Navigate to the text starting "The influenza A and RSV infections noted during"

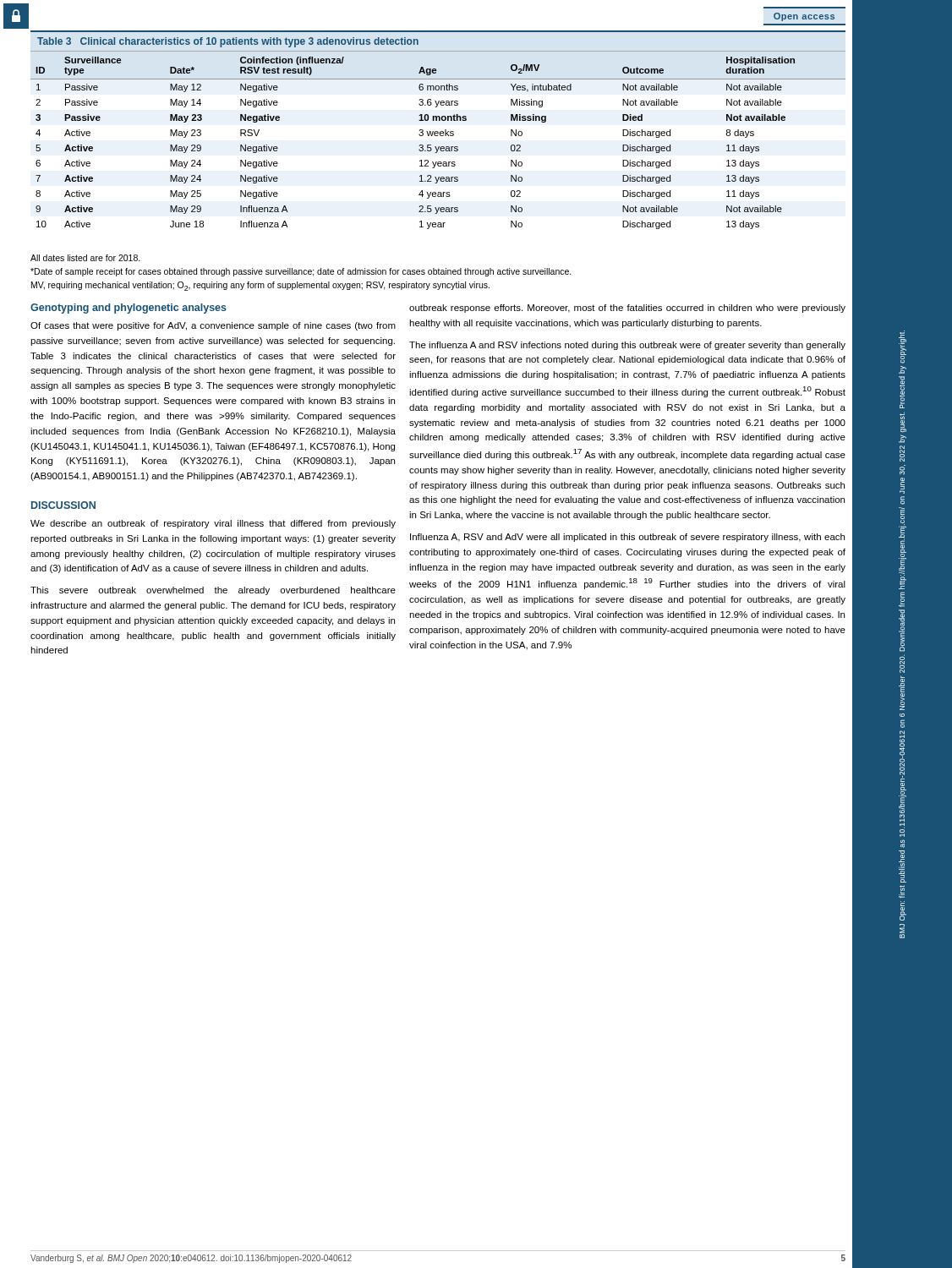(627, 430)
